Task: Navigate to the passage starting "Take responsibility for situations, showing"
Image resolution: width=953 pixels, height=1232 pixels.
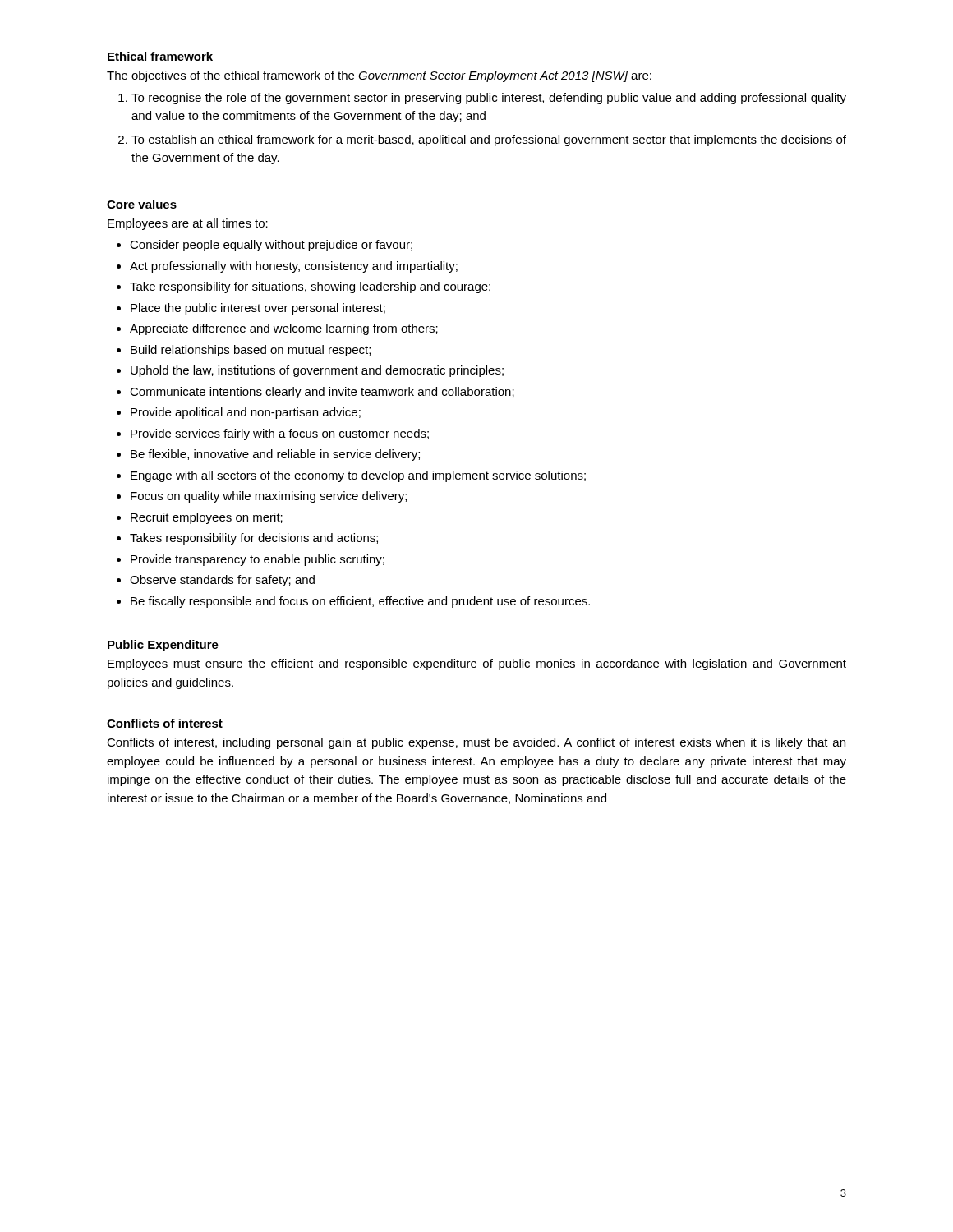Action: coord(311,286)
